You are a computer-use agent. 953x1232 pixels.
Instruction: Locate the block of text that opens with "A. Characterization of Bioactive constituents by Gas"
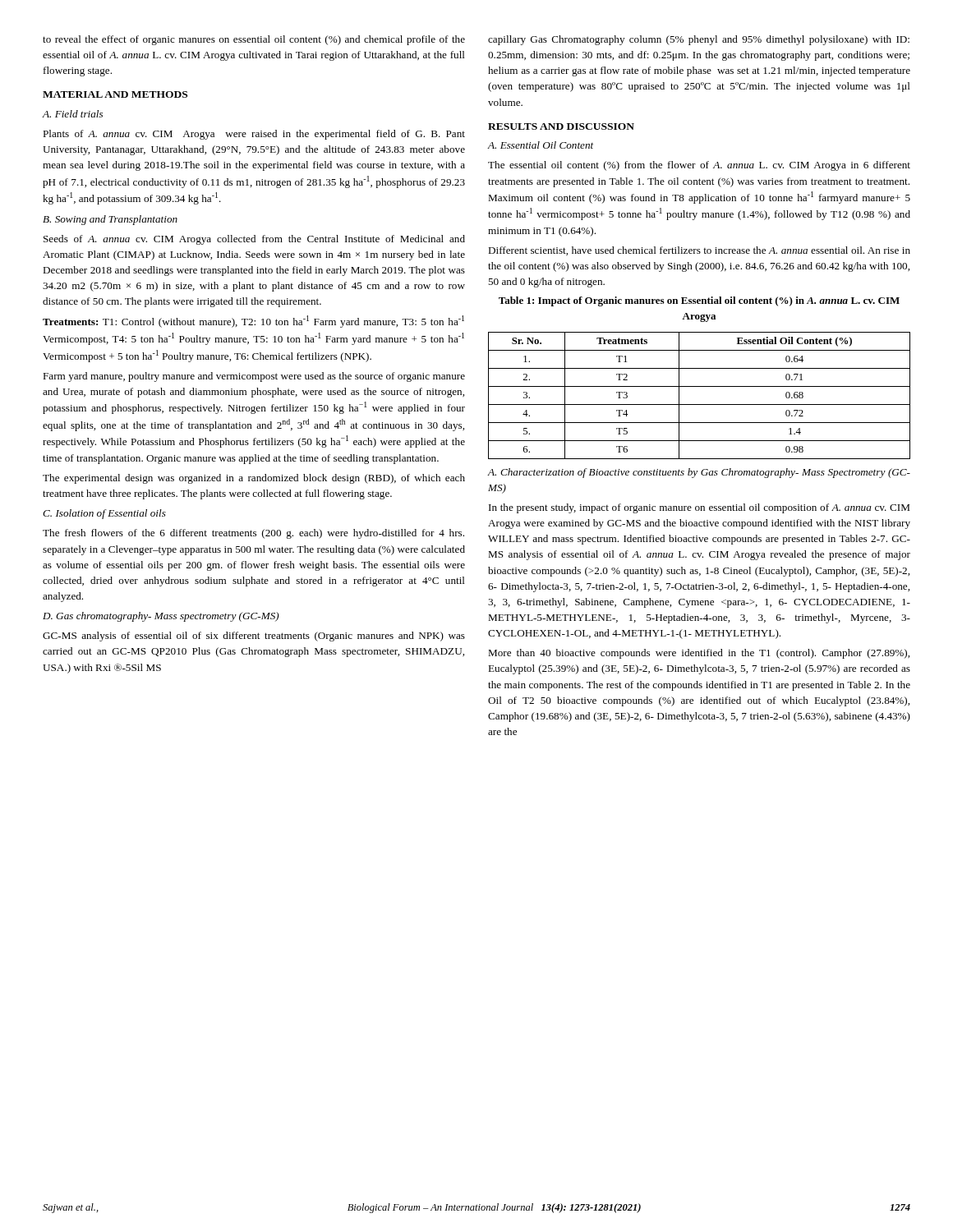[699, 602]
